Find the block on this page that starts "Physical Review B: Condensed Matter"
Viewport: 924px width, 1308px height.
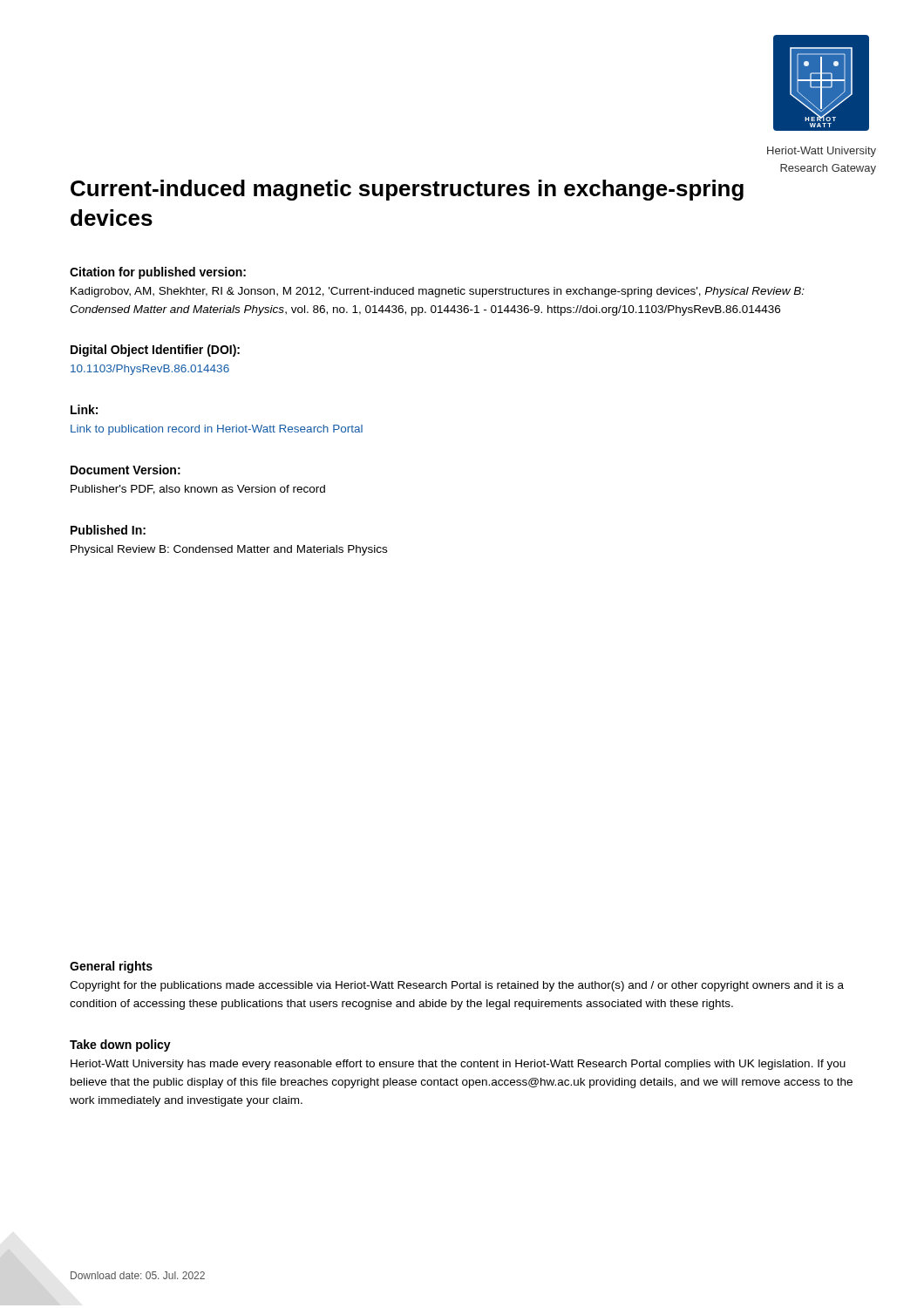tap(229, 549)
